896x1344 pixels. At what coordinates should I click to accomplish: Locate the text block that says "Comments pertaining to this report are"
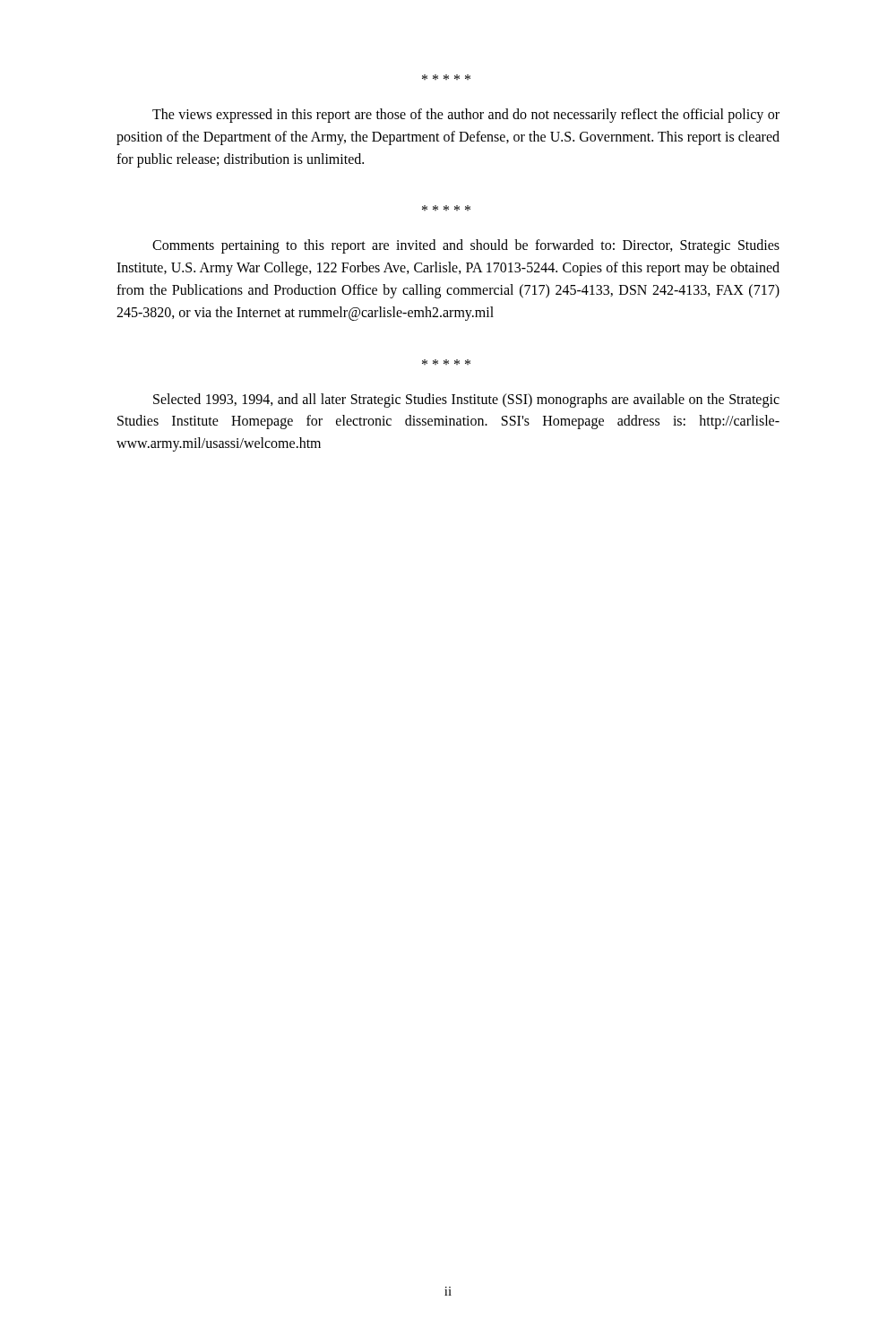448,279
